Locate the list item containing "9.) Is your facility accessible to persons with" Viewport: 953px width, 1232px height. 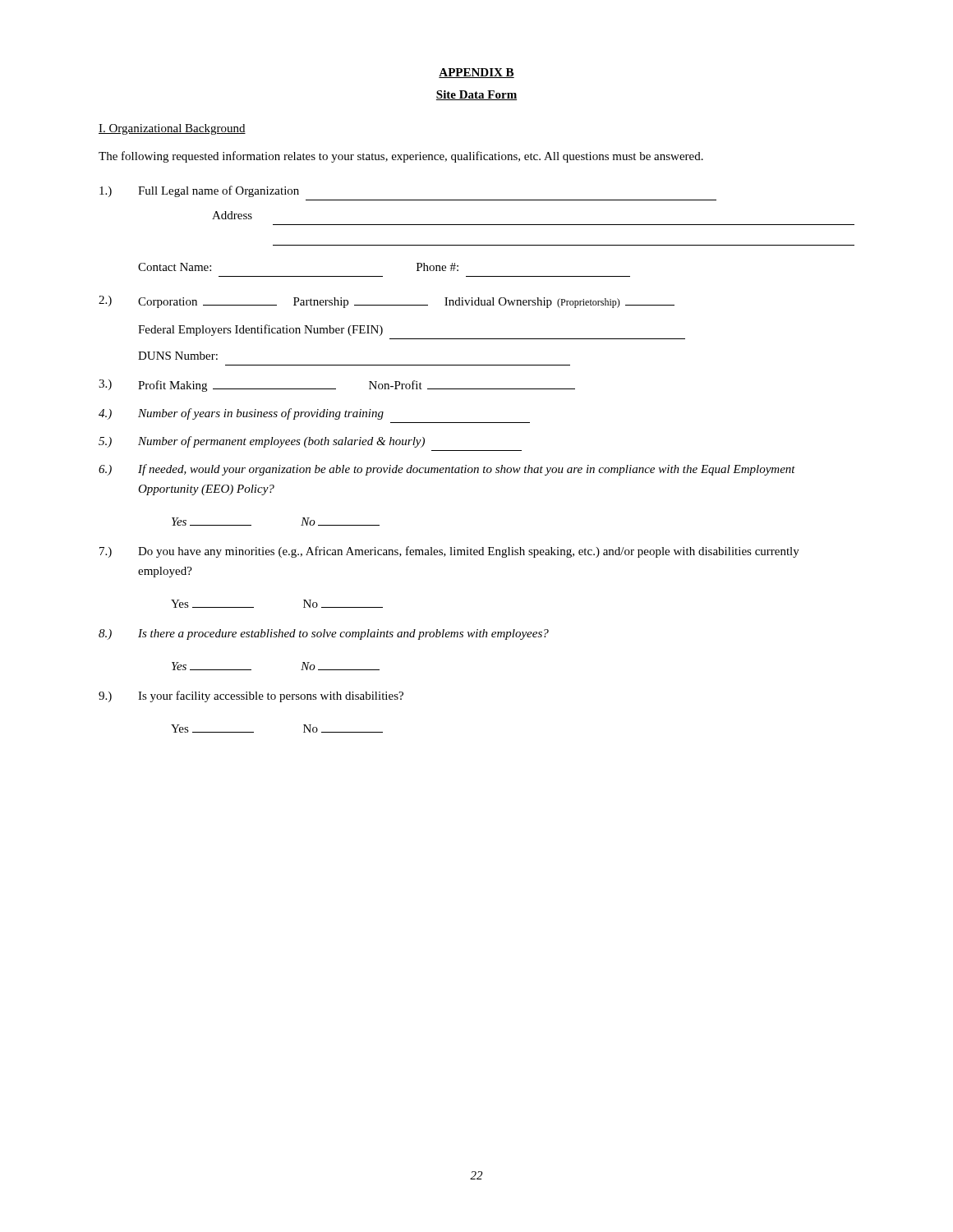click(x=251, y=696)
